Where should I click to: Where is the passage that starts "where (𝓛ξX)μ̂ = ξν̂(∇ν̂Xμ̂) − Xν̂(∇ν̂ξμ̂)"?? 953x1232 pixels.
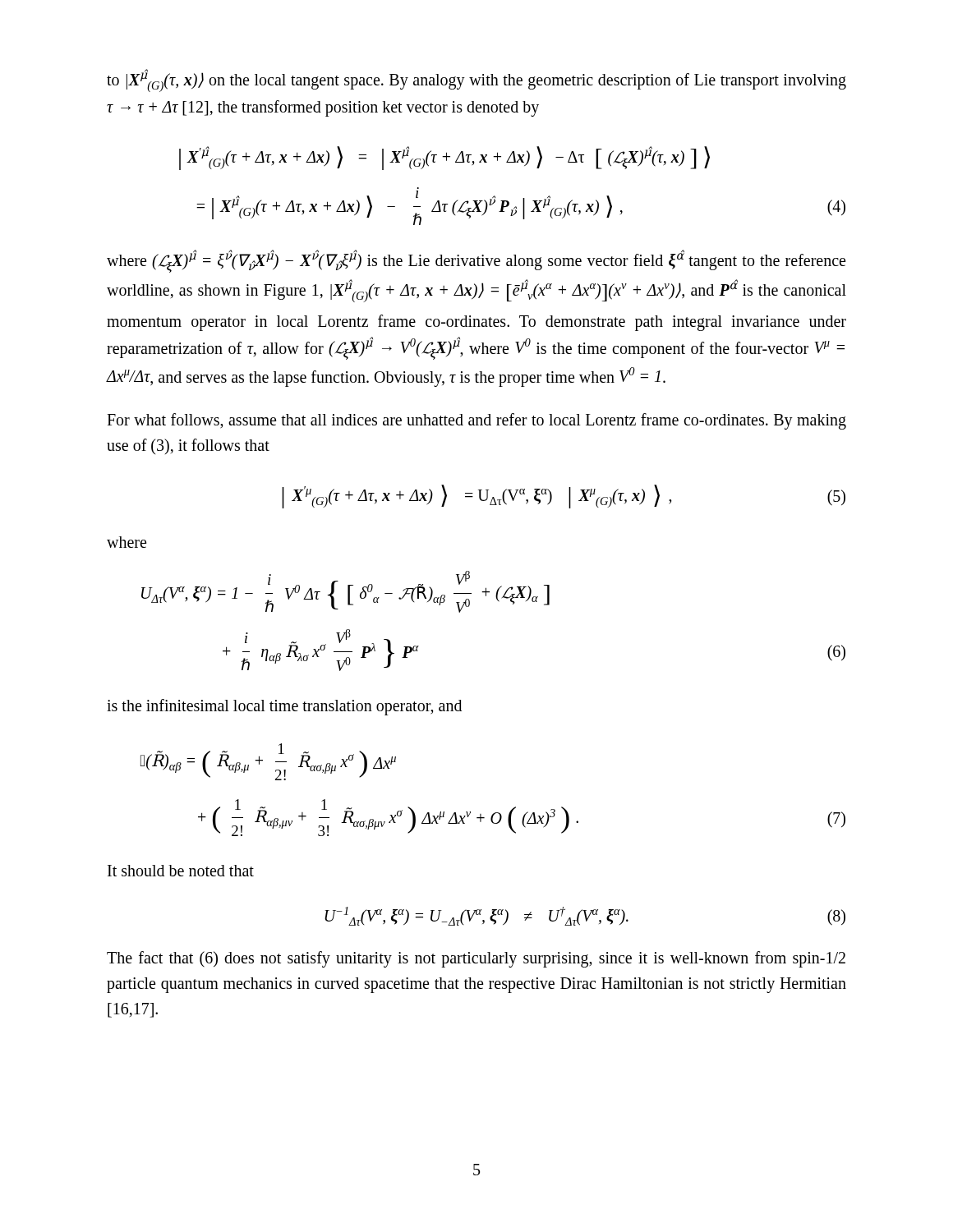[x=476, y=317]
